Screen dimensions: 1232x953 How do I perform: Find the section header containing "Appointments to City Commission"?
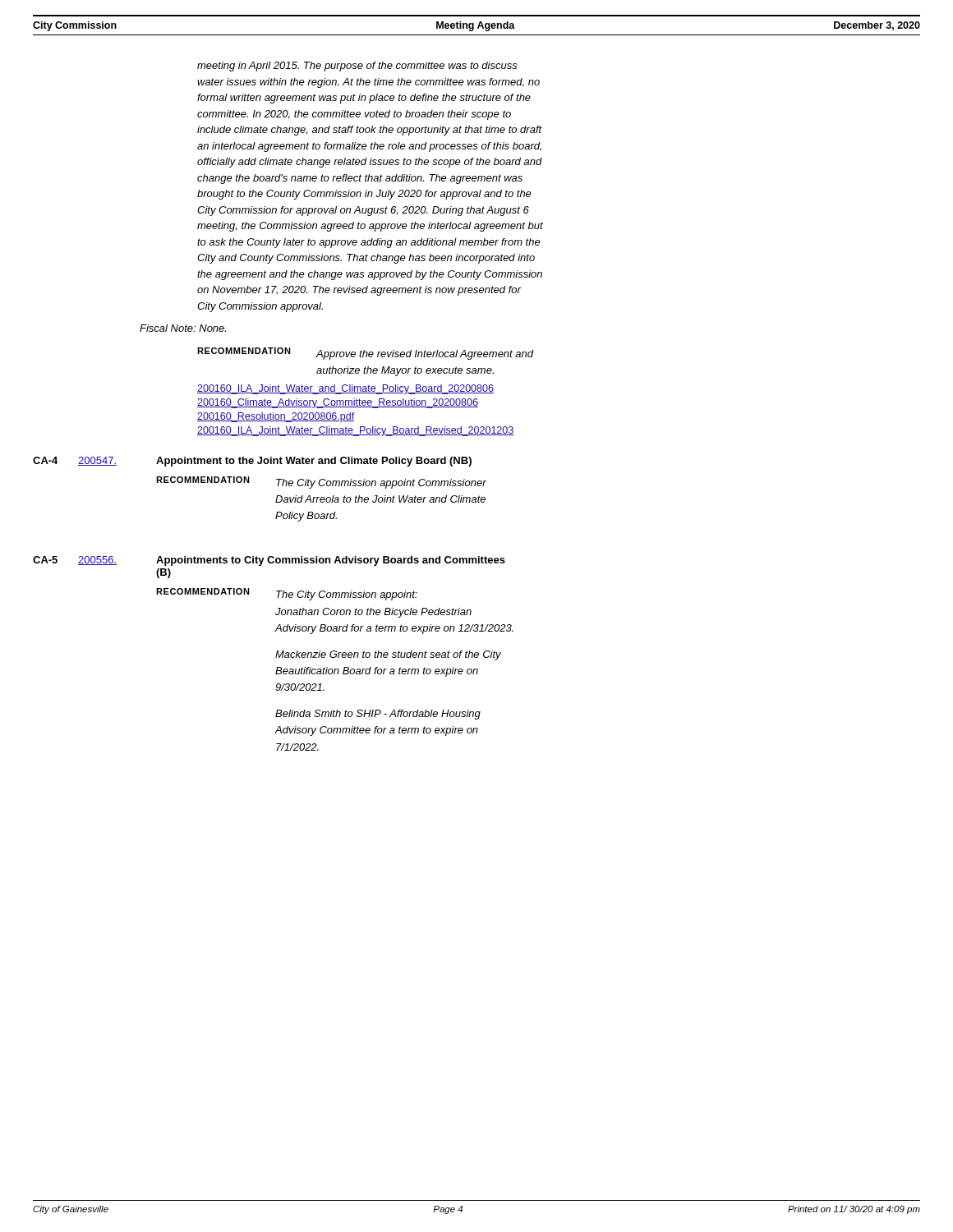click(331, 566)
